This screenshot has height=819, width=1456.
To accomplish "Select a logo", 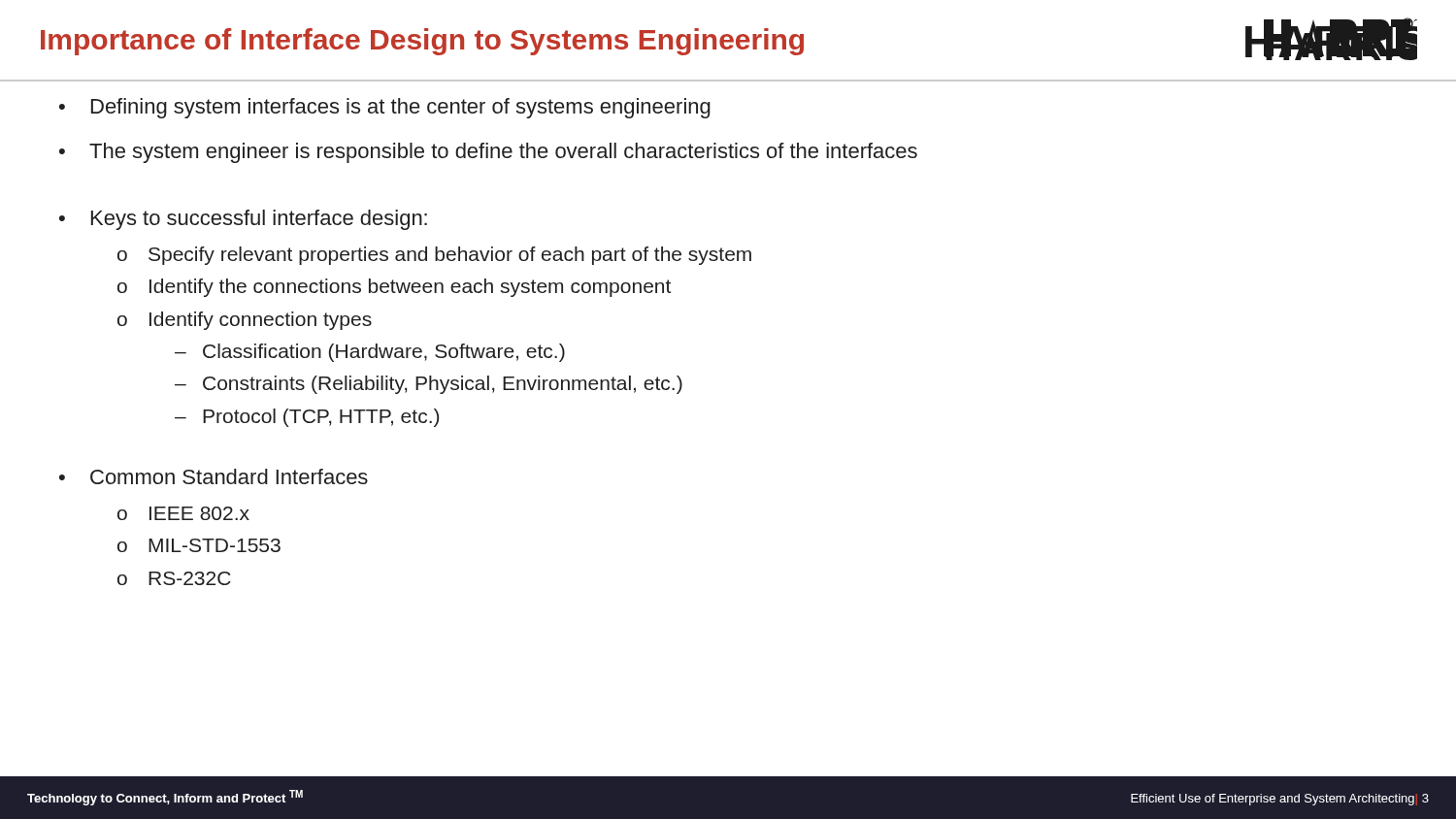I will pyautogui.click(x=1340, y=40).
